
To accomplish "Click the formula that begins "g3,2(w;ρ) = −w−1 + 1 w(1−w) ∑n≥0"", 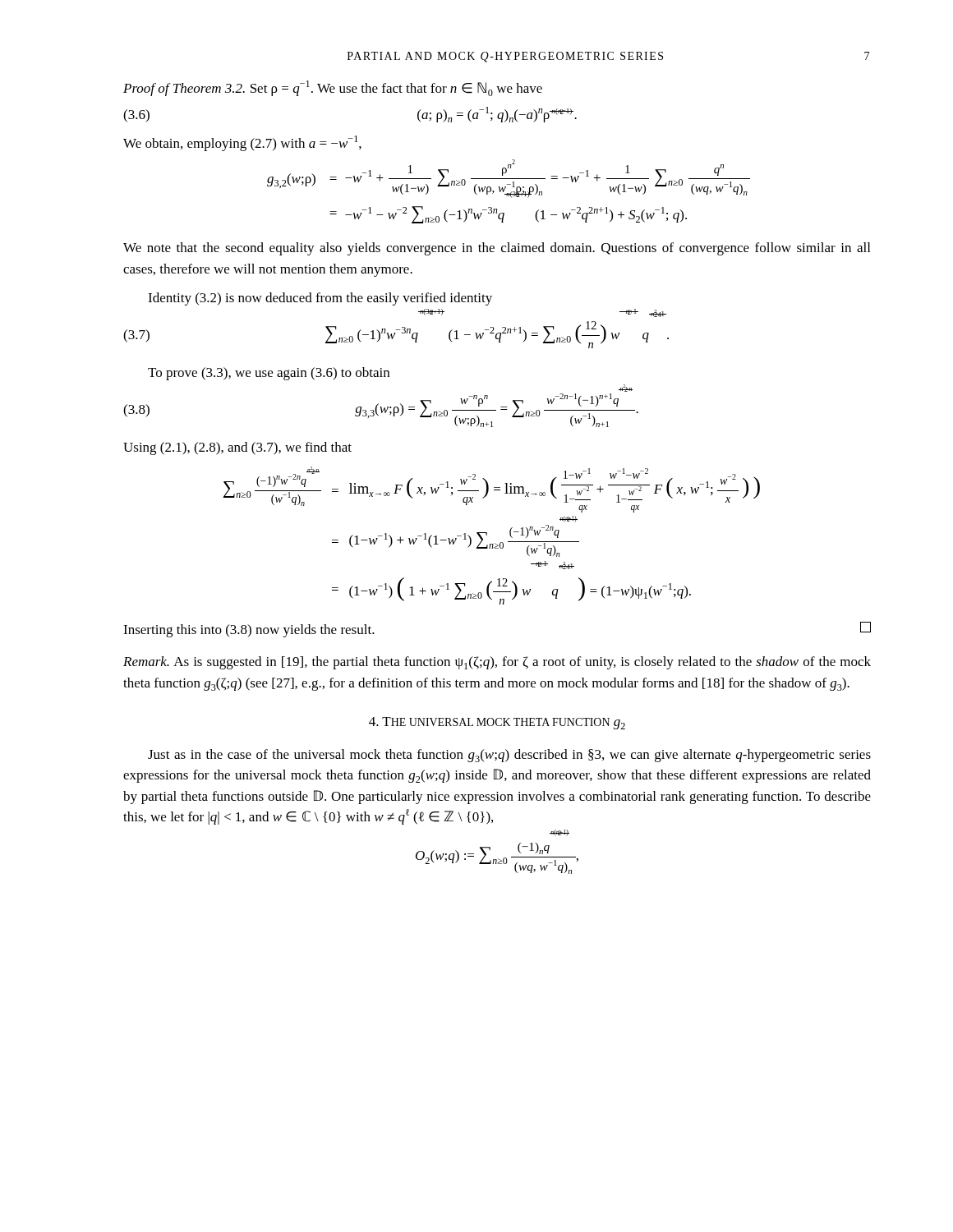I will [x=509, y=194].
